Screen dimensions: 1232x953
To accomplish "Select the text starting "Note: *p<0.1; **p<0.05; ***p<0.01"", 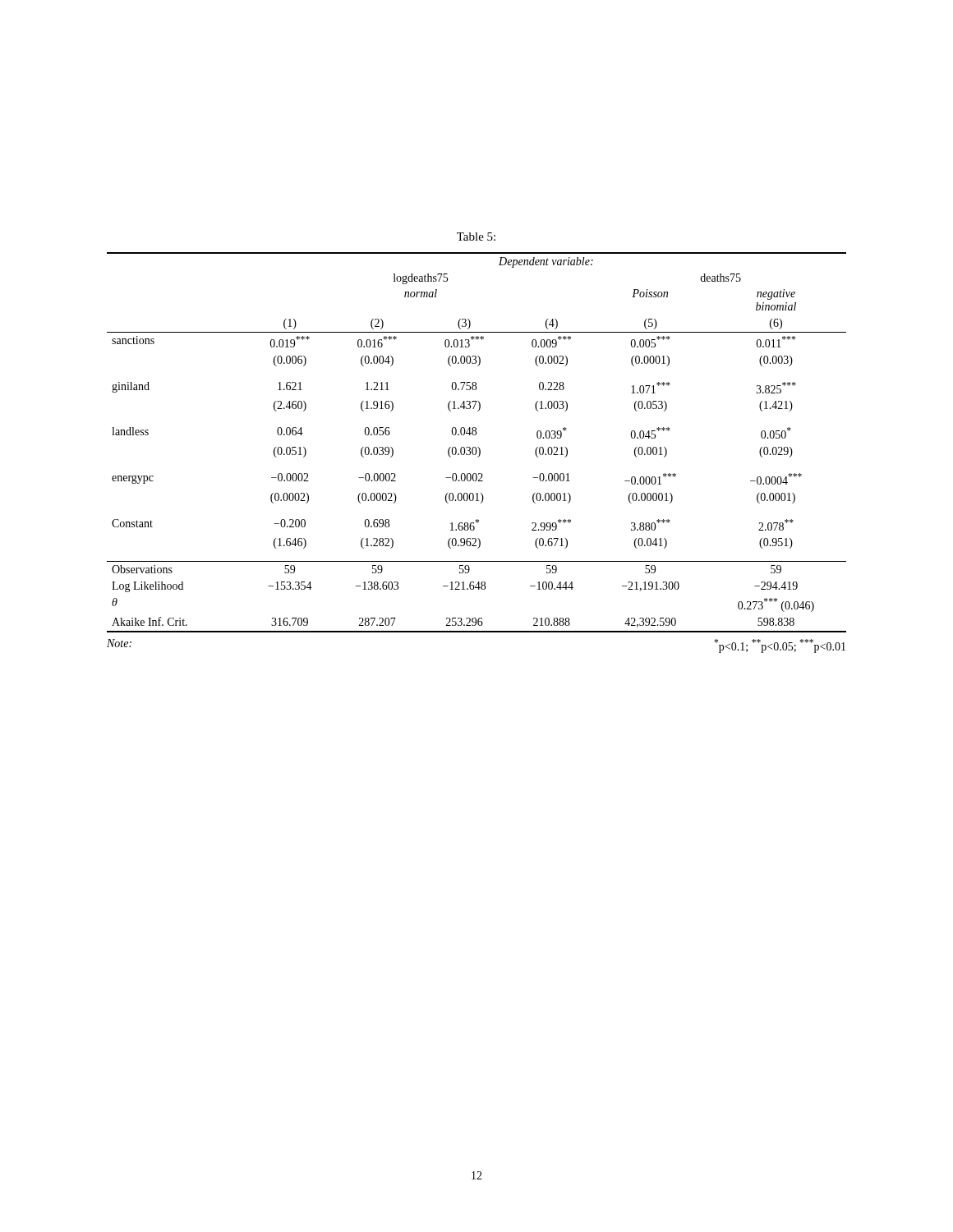I will coord(124,646).
